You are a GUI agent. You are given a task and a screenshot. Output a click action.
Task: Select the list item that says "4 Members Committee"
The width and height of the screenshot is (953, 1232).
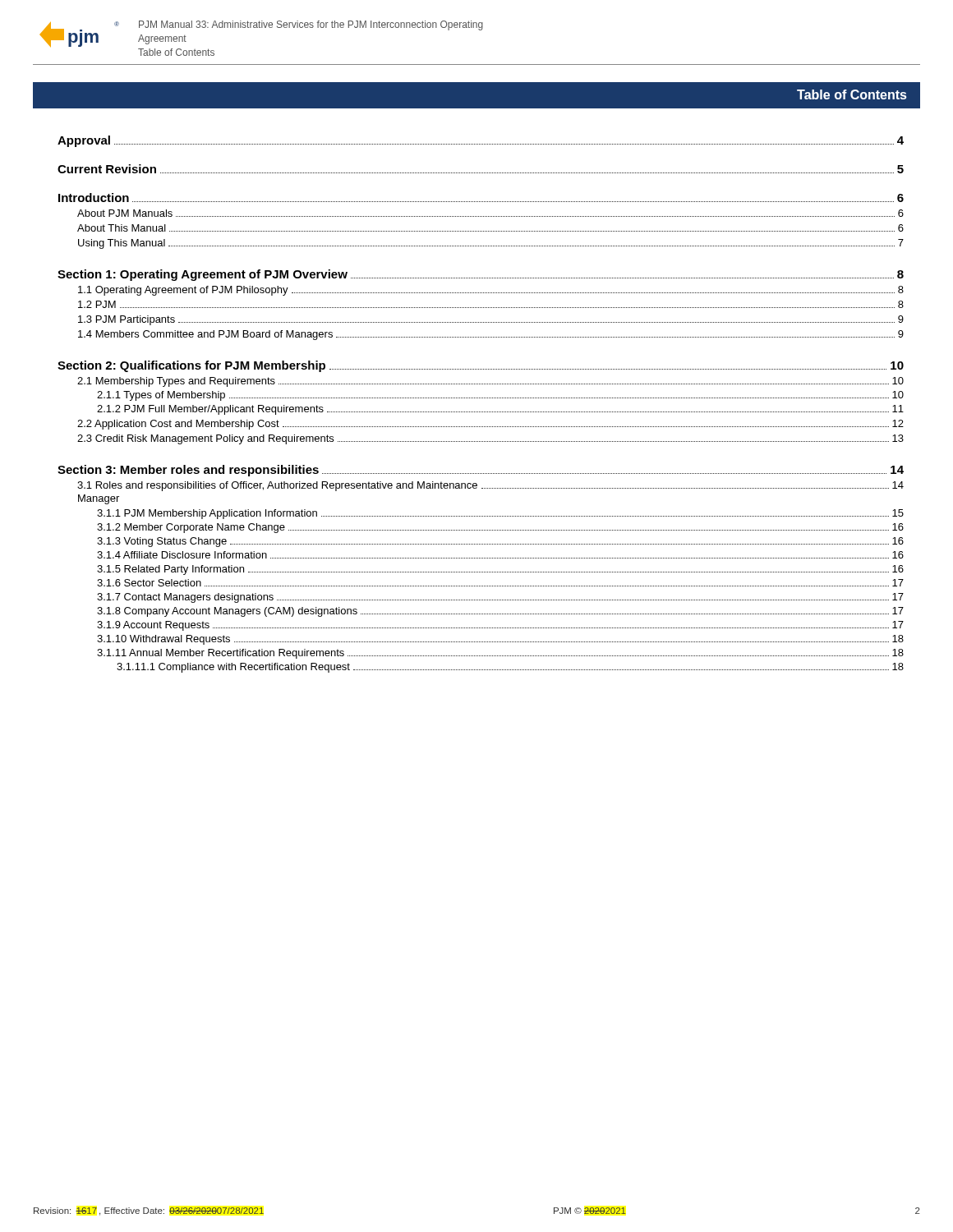490,334
